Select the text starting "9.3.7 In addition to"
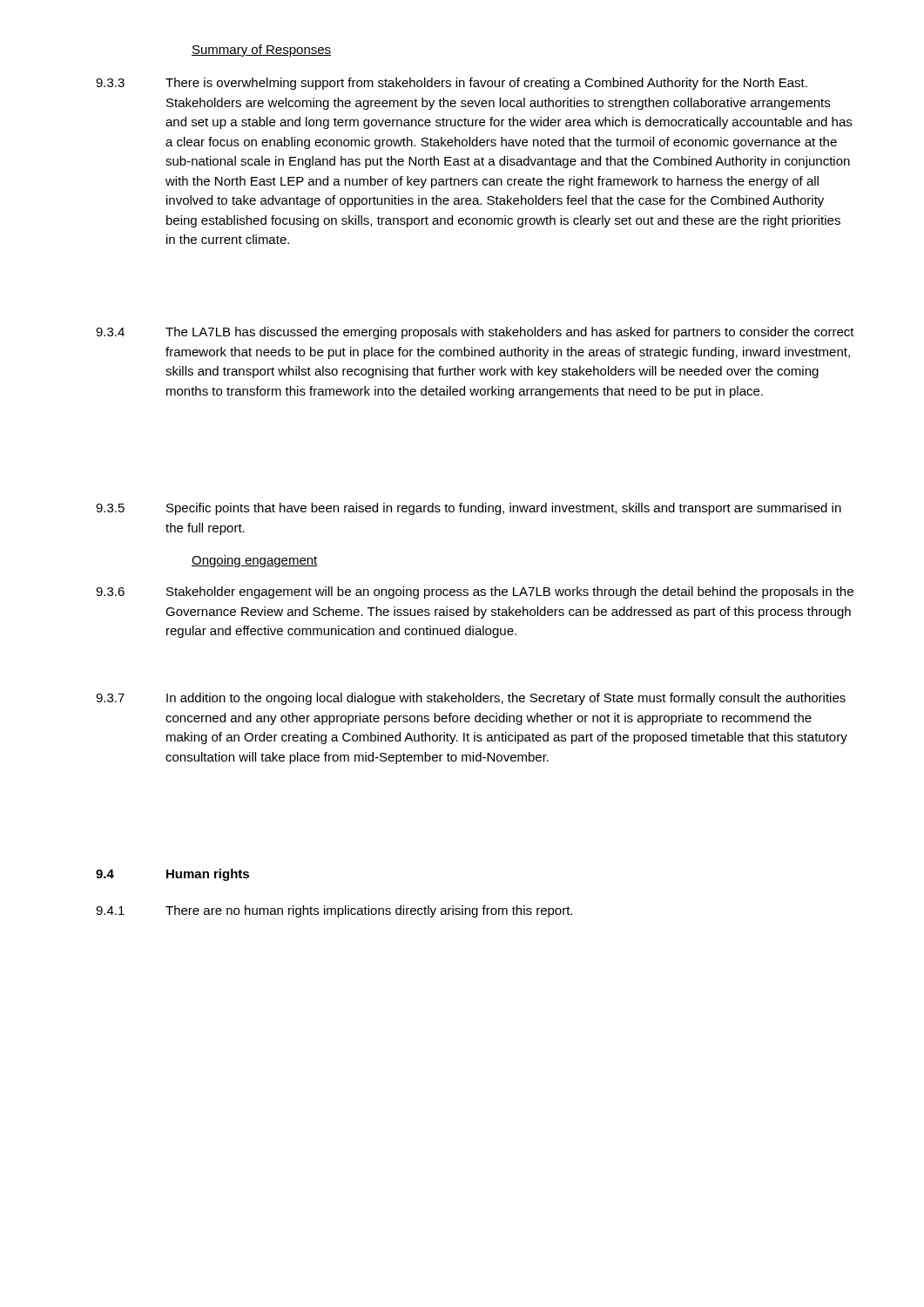The width and height of the screenshot is (924, 1307). point(475,728)
